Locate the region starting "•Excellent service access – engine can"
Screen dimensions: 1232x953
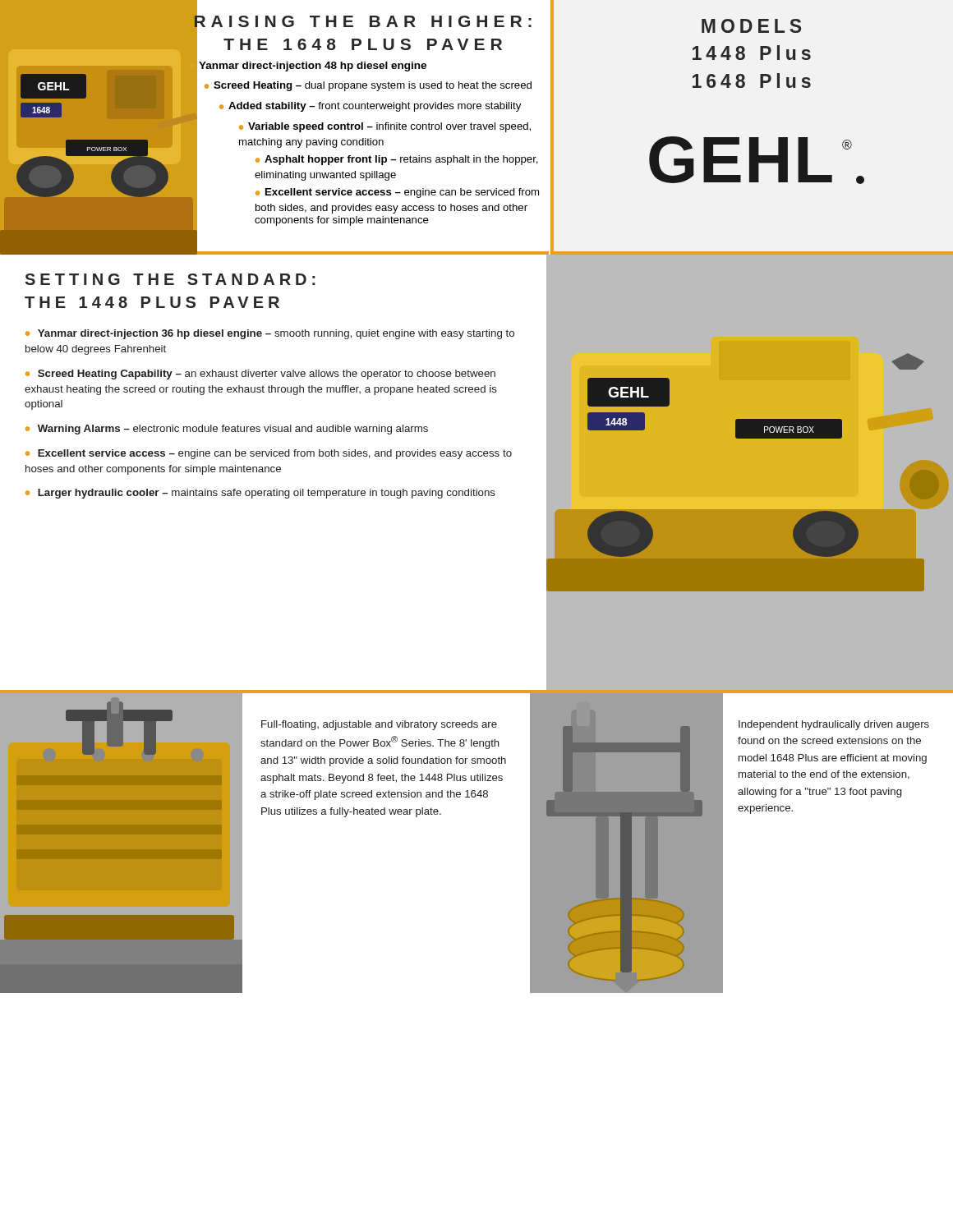pyautogui.click(x=397, y=205)
